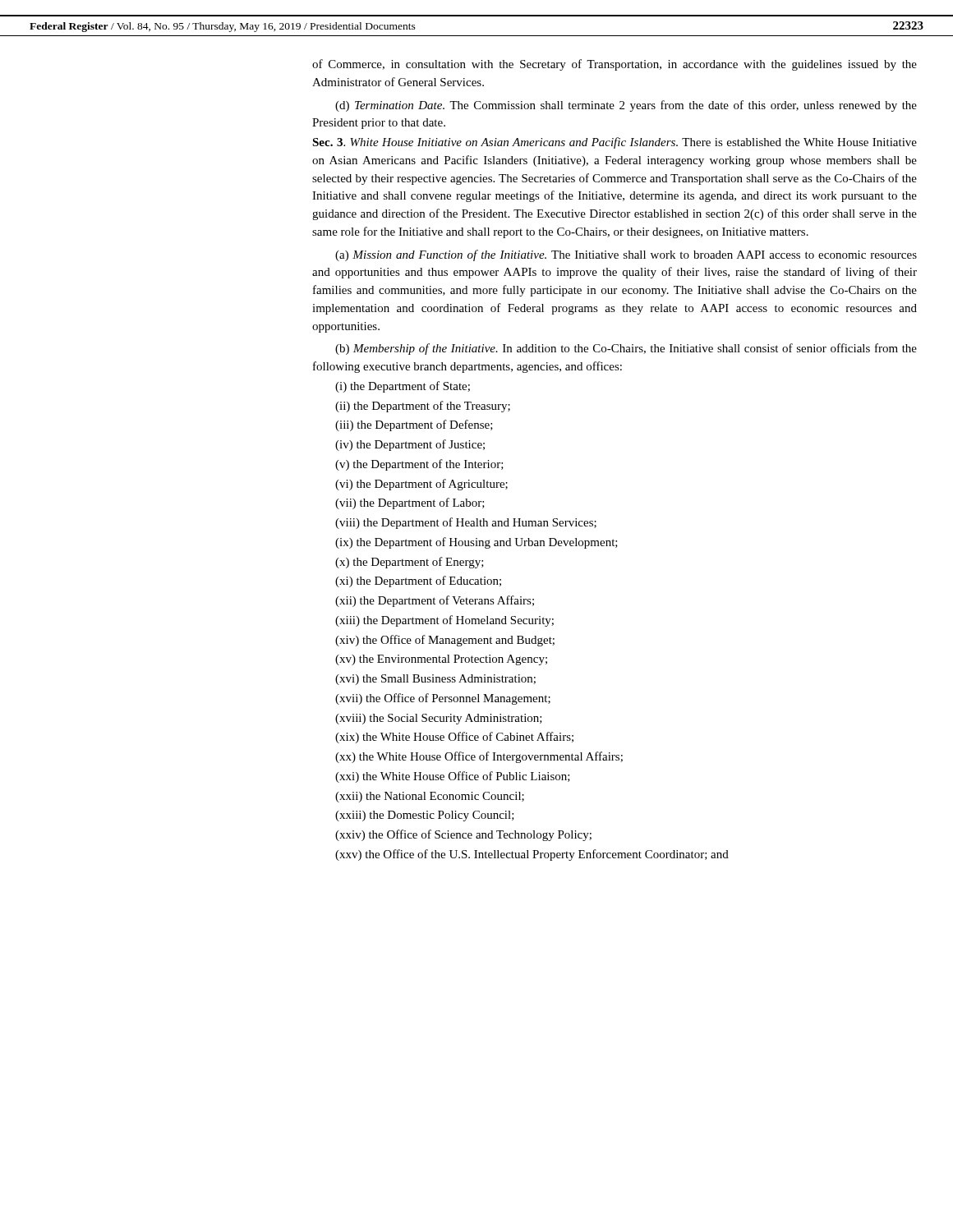Locate the text block with the text "(a) Mission and Function"
Image resolution: width=953 pixels, height=1232 pixels.
[615, 291]
